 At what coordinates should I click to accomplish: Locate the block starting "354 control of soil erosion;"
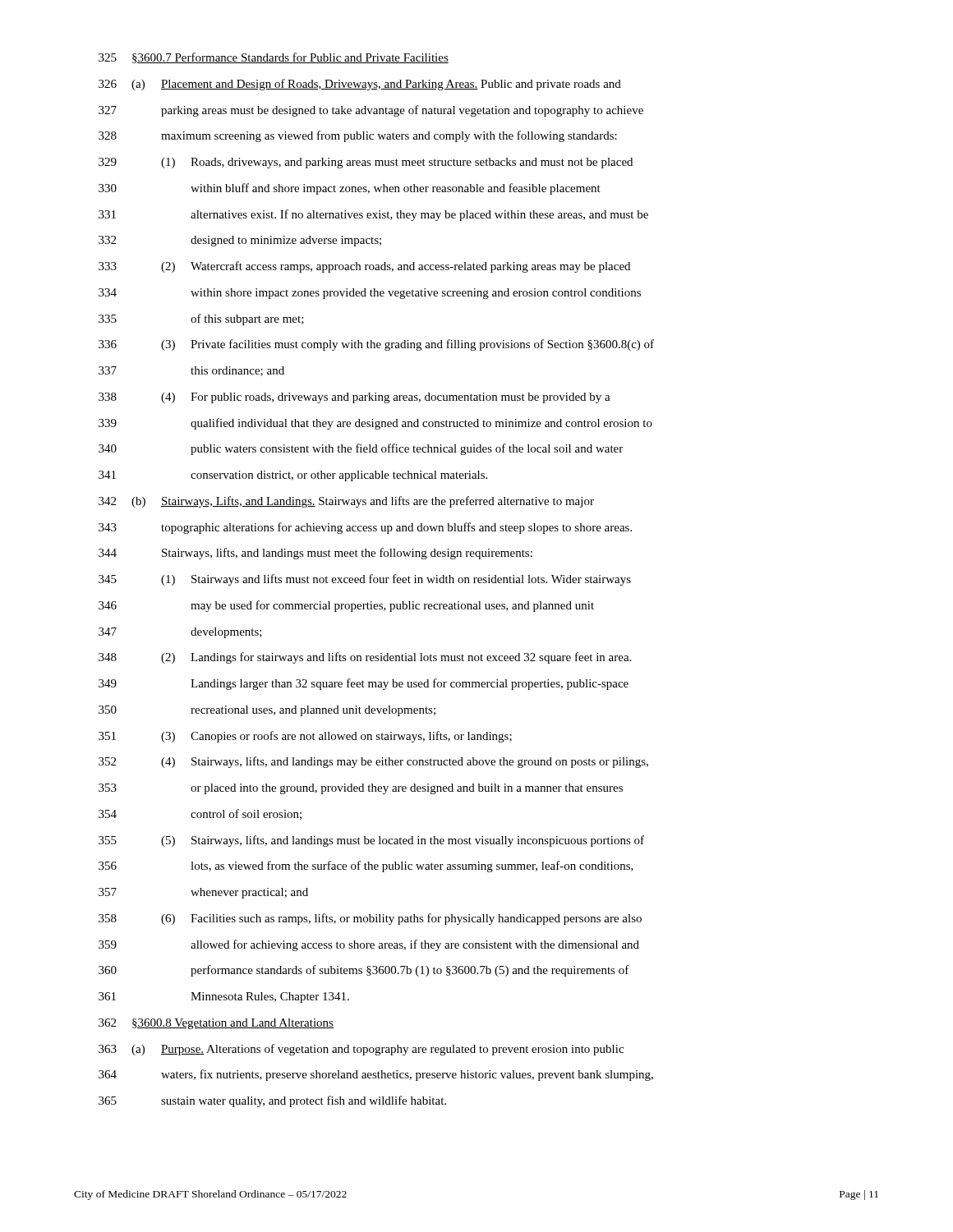coord(200,814)
